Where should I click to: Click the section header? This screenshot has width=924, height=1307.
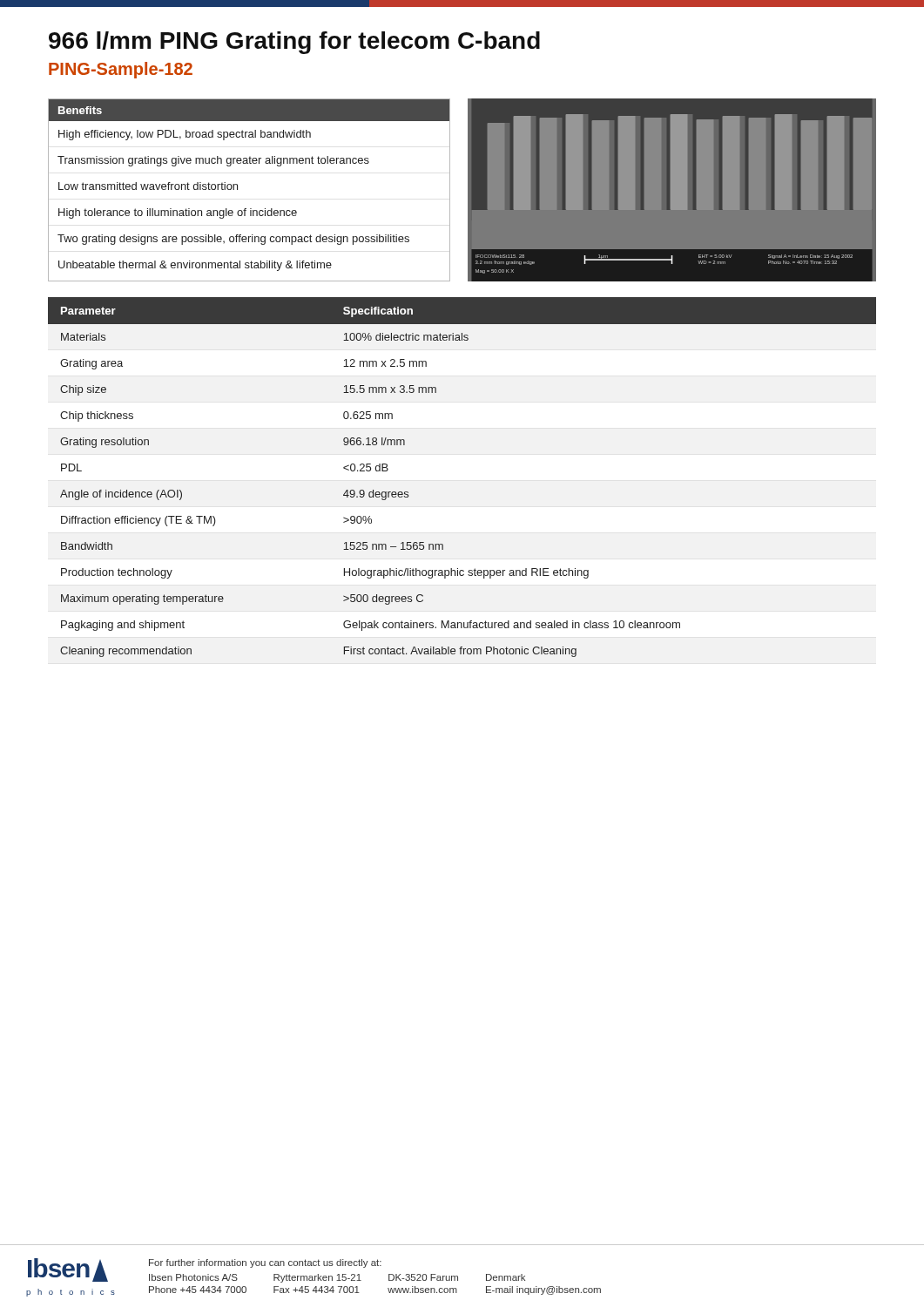click(x=80, y=110)
